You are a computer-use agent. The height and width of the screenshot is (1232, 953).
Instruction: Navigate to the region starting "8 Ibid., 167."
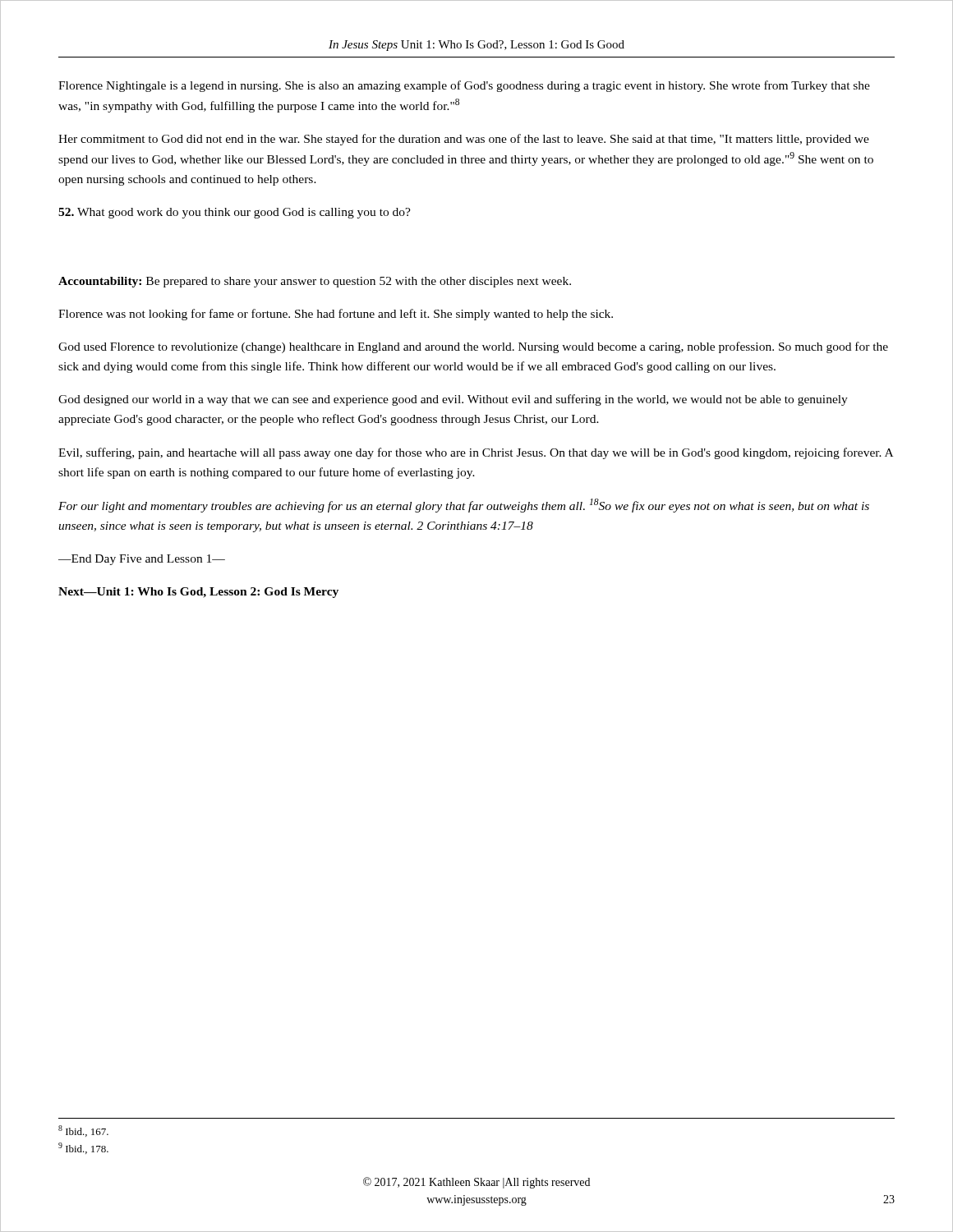[84, 1131]
